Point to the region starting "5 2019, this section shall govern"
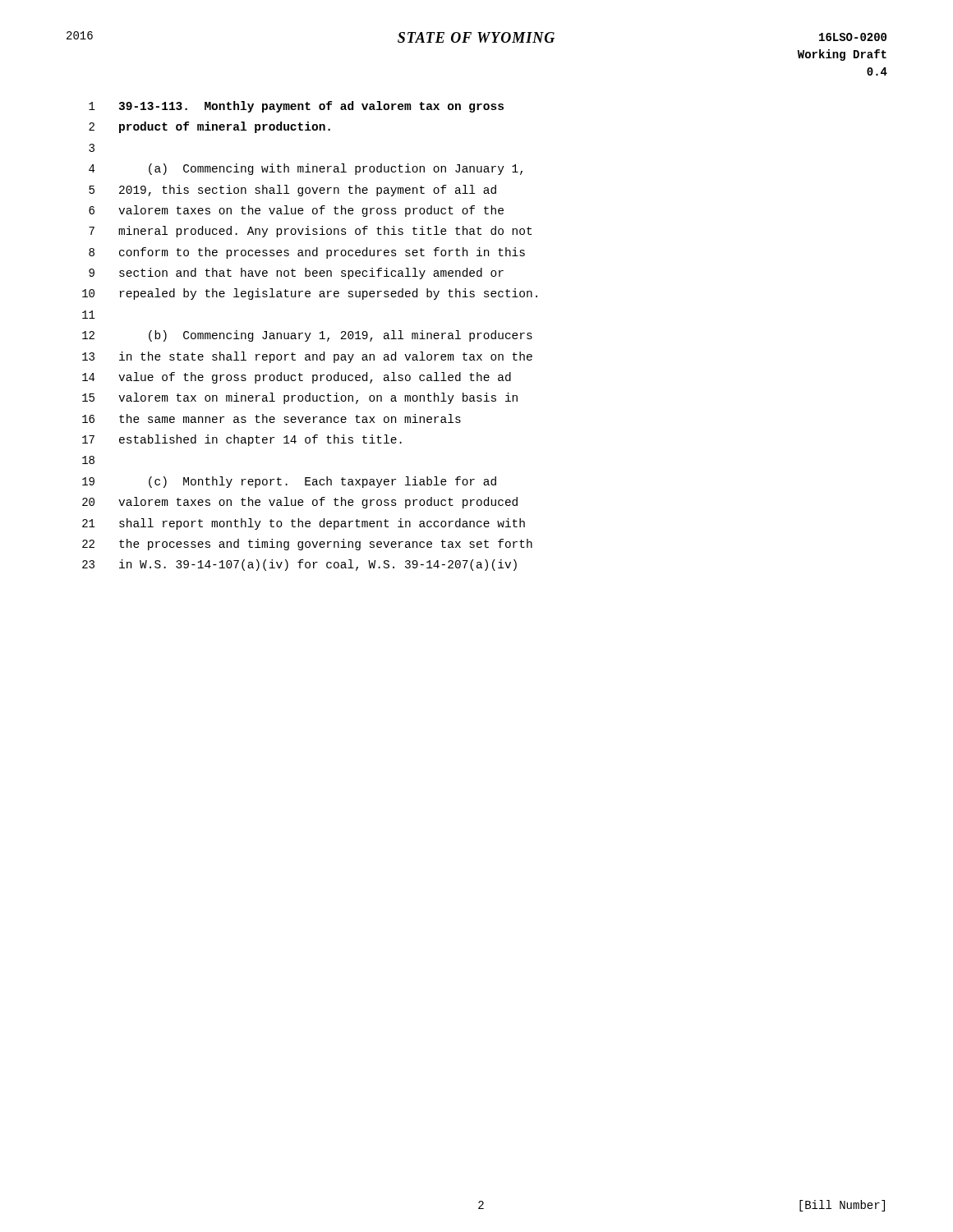The image size is (953, 1232). (x=476, y=191)
